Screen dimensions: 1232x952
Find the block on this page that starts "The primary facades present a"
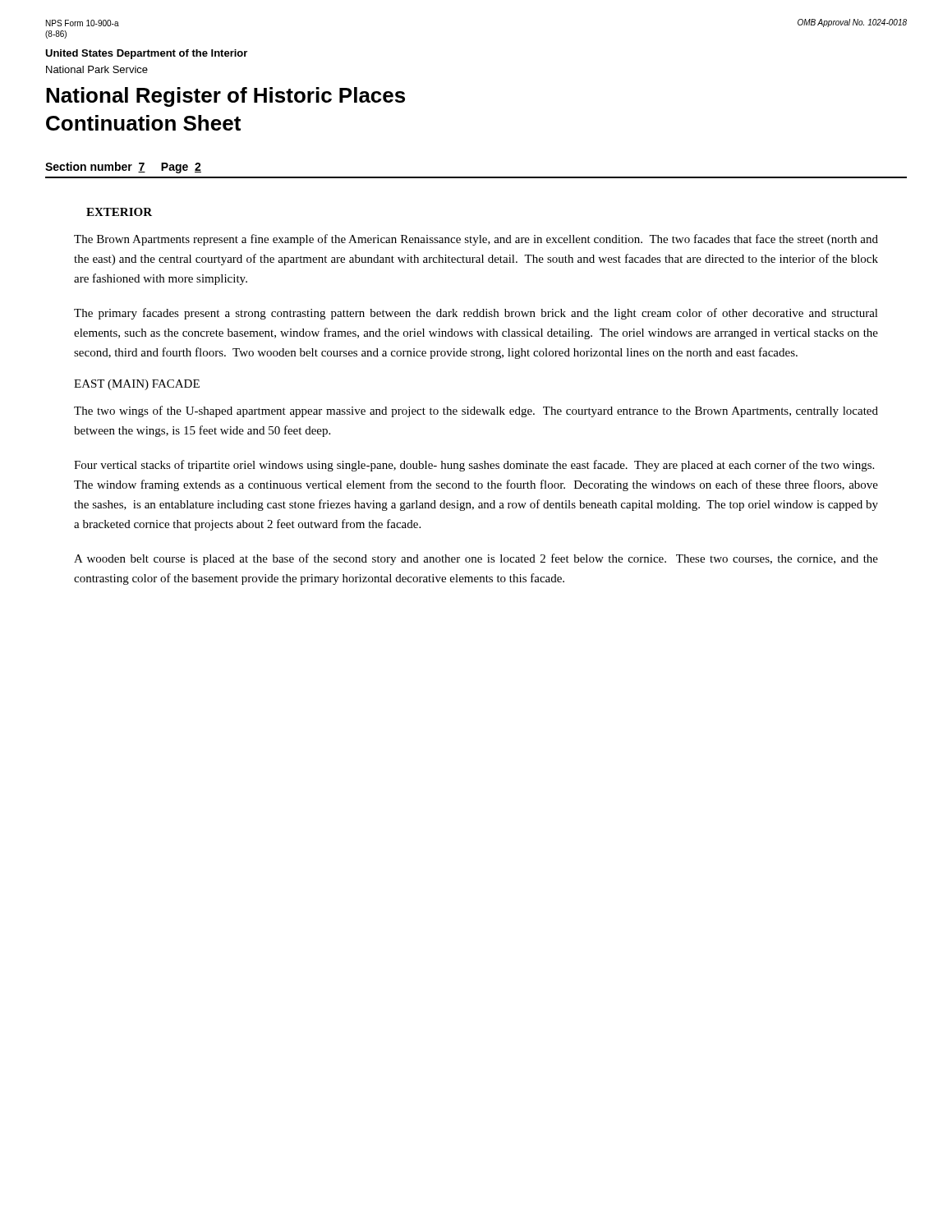pyautogui.click(x=476, y=333)
